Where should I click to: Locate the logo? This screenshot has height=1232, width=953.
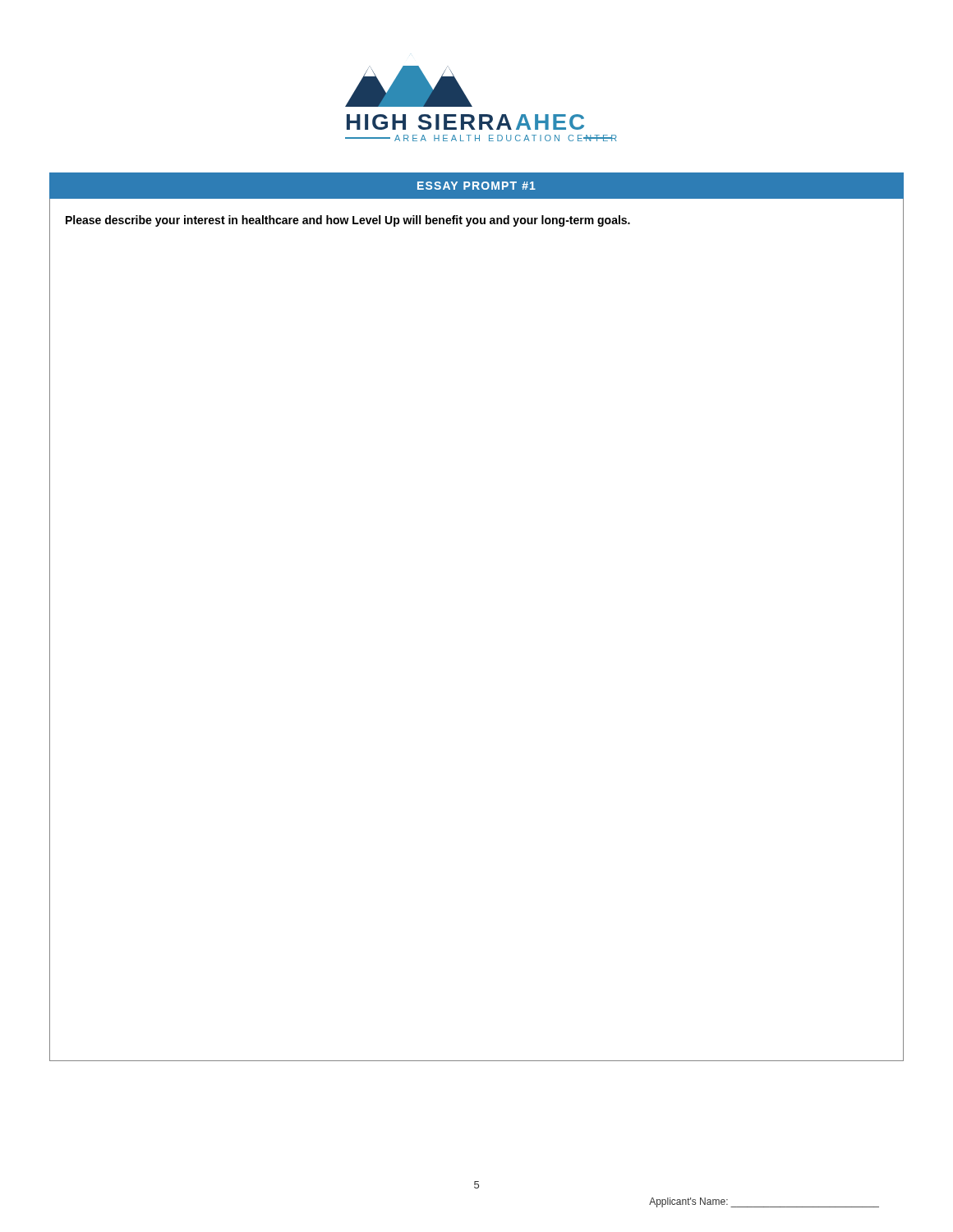click(x=476, y=96)
